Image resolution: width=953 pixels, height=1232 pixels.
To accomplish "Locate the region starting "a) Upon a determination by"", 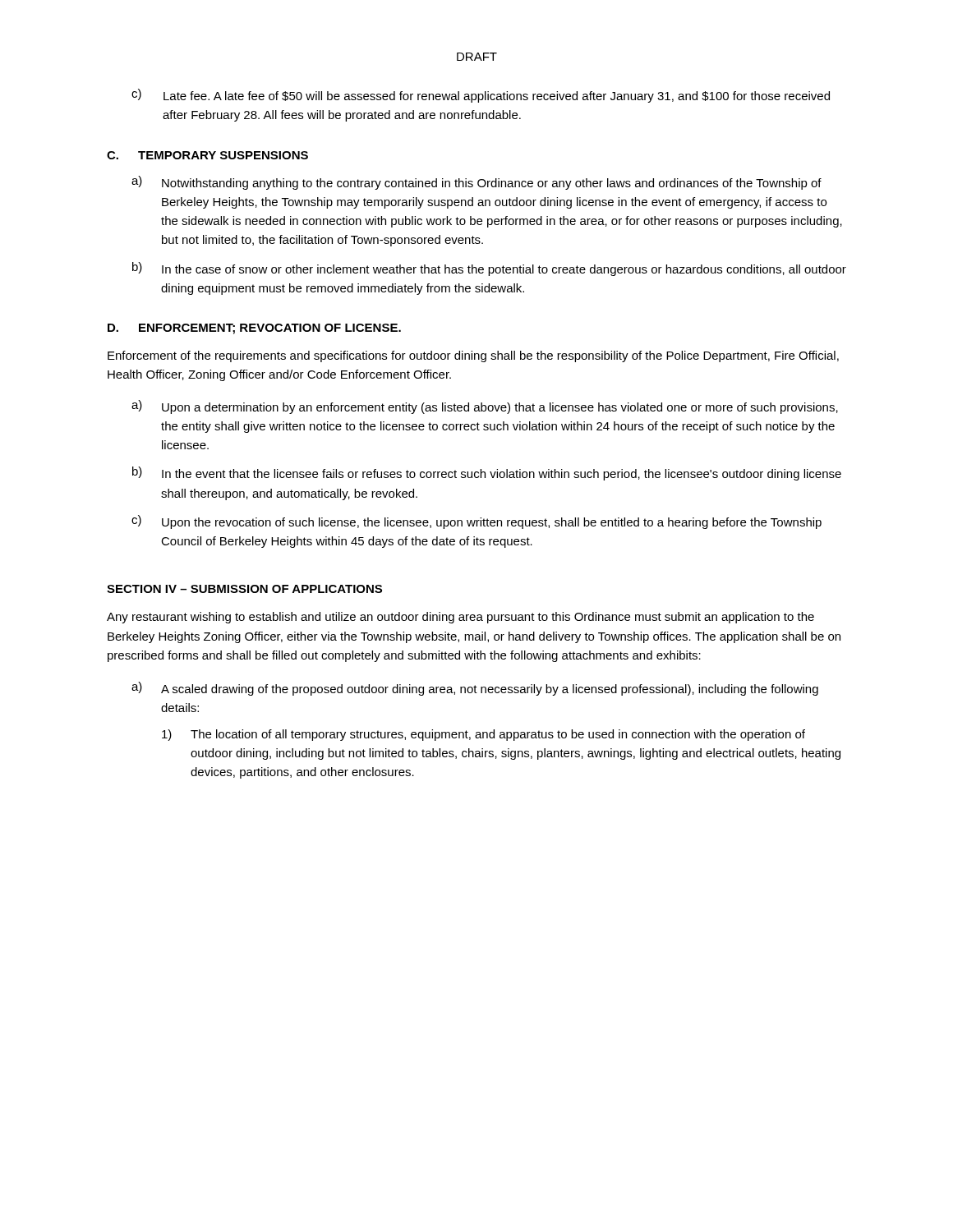I will point(489,426).
